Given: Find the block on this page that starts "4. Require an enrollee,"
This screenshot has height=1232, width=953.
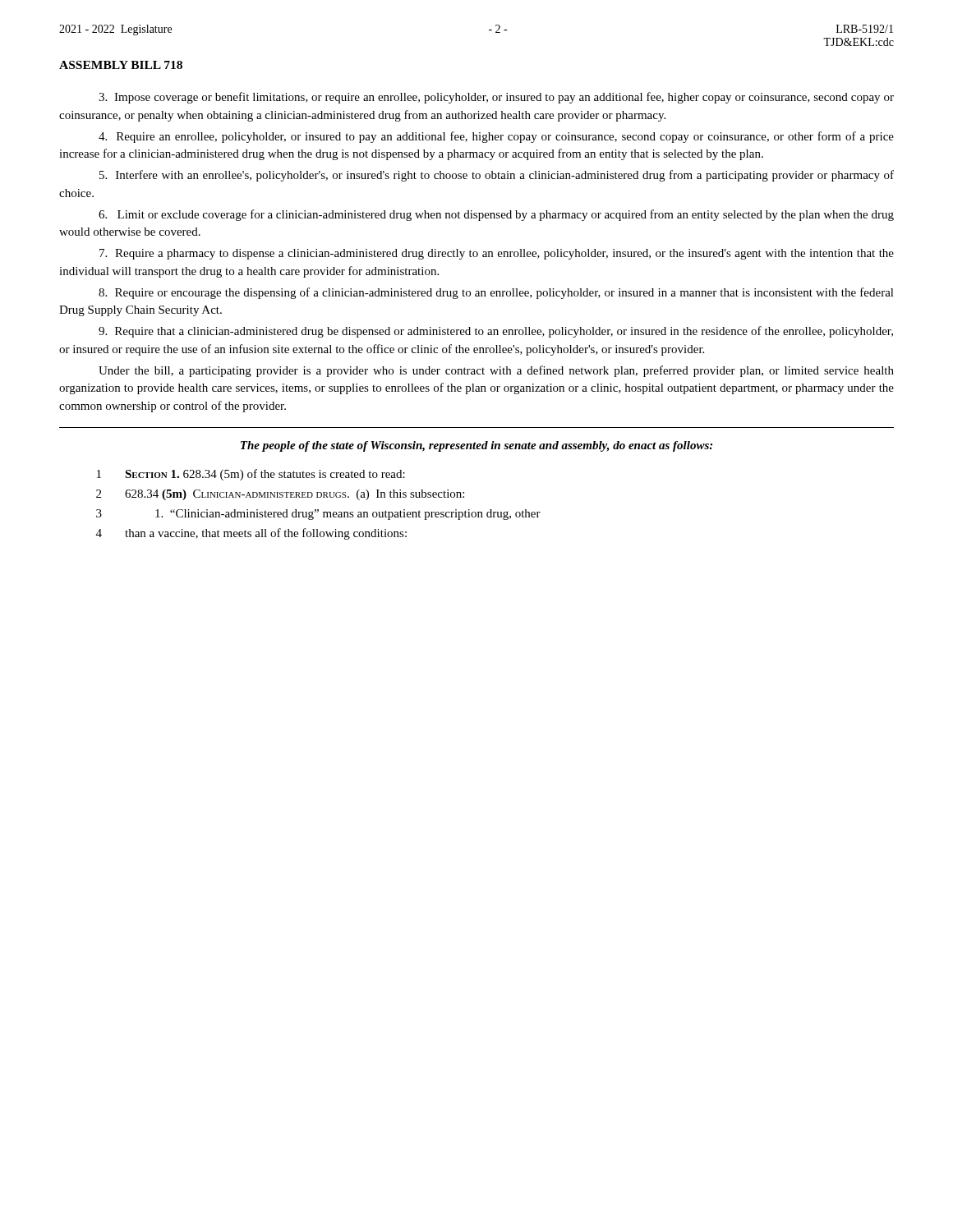Looking at the screenshot, I should 476,146.
